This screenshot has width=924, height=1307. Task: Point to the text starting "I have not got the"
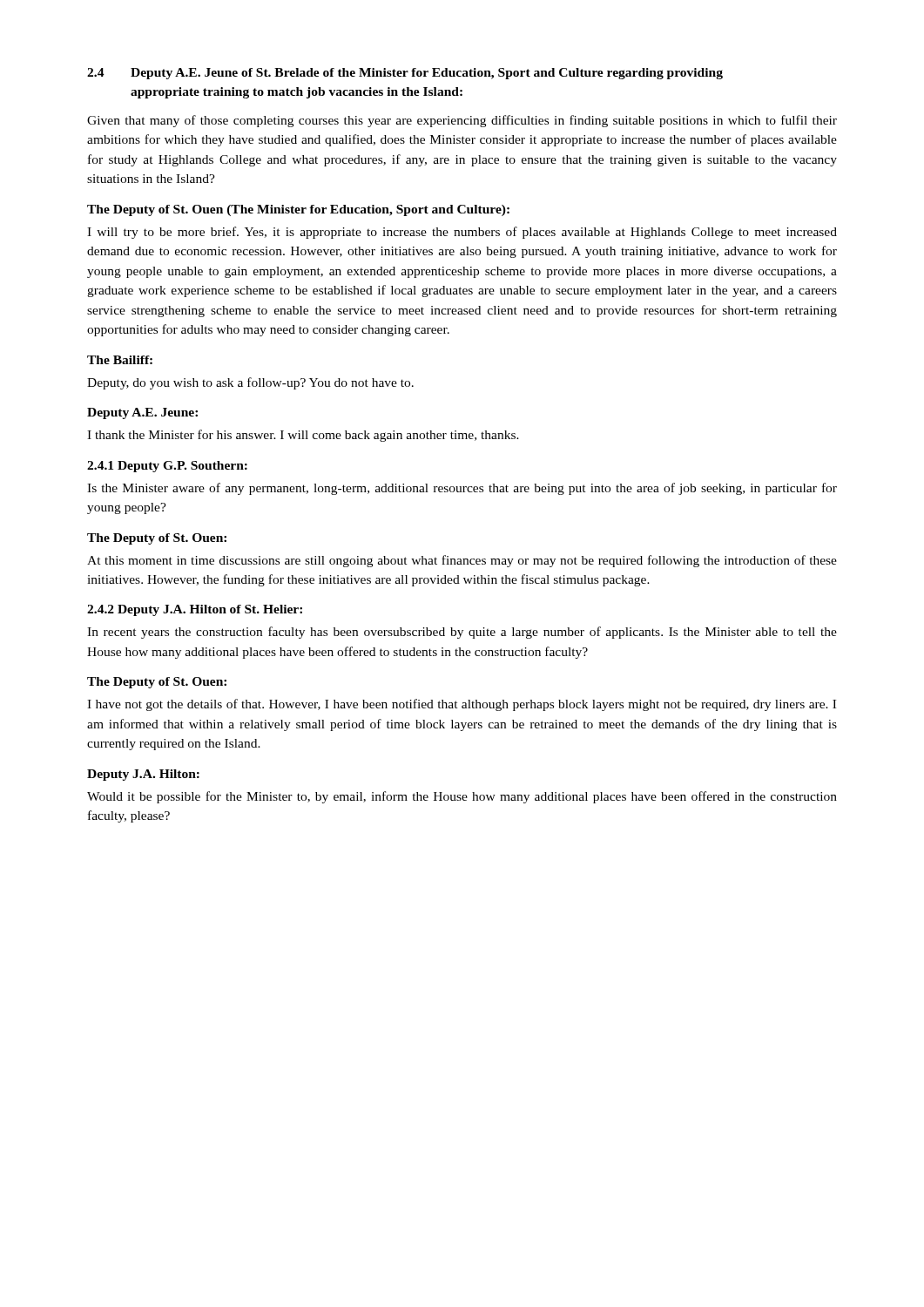pos(462,724)
